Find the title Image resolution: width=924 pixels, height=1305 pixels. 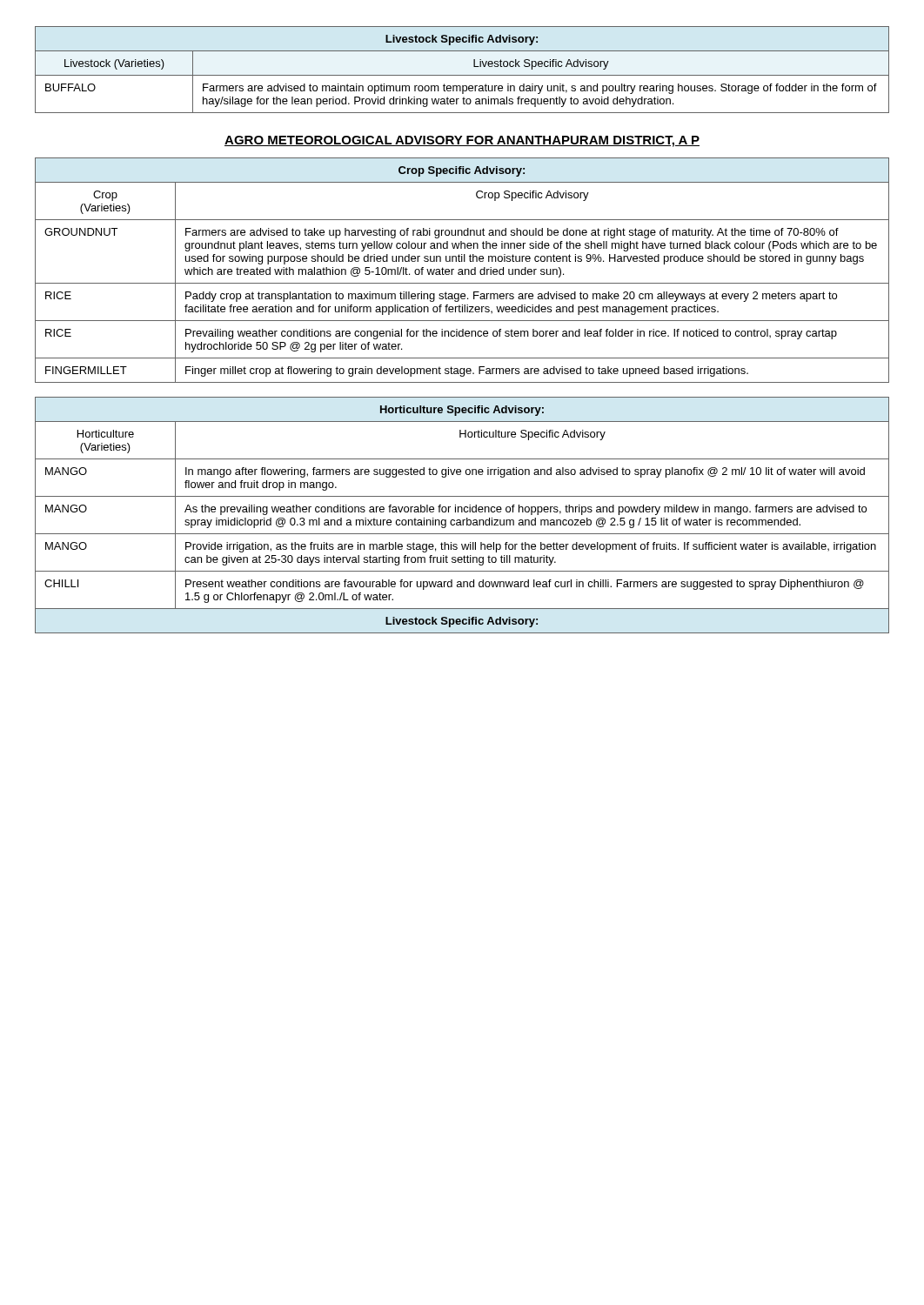[462, 140]
